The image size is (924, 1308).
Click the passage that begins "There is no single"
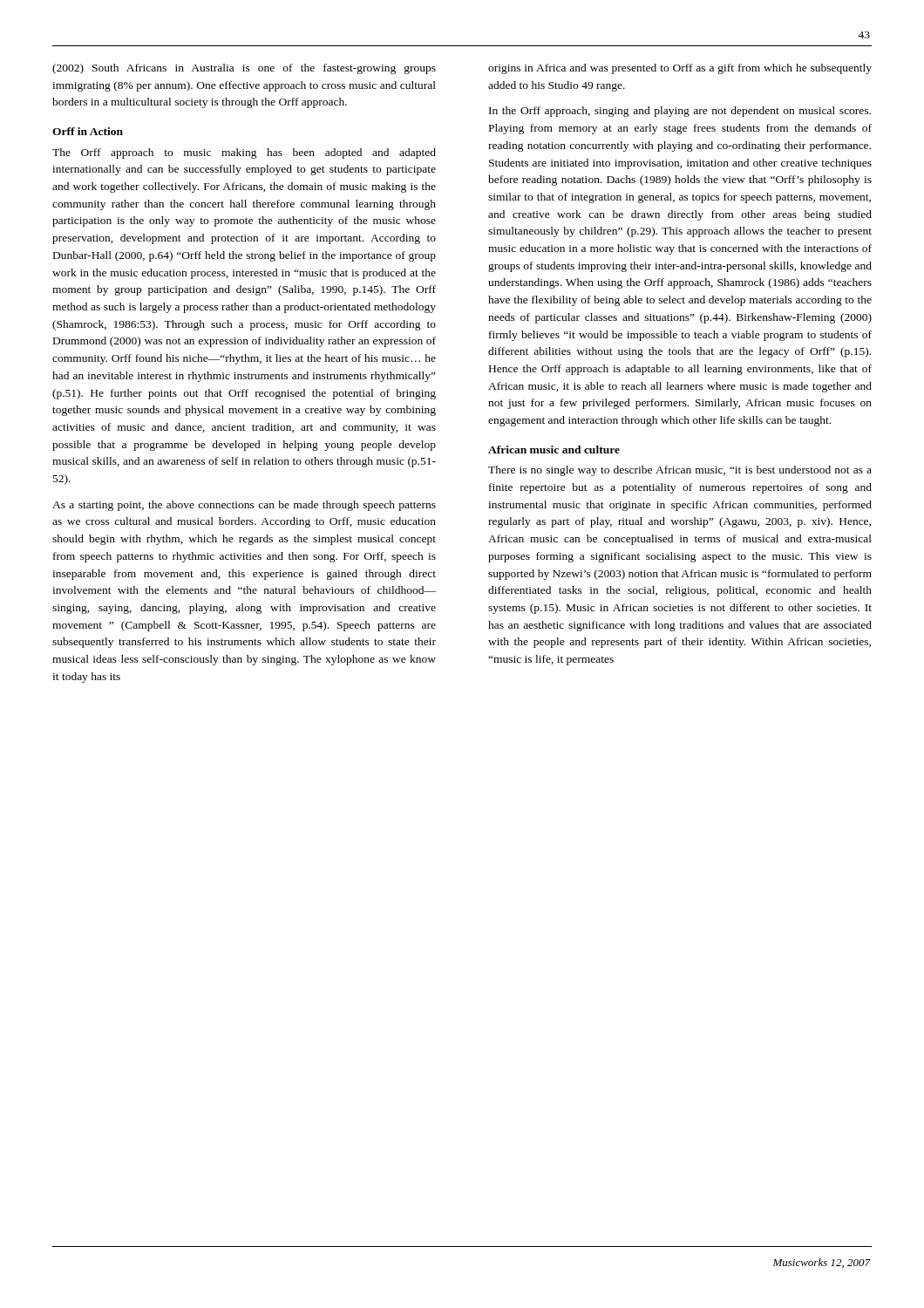(680, 564)
